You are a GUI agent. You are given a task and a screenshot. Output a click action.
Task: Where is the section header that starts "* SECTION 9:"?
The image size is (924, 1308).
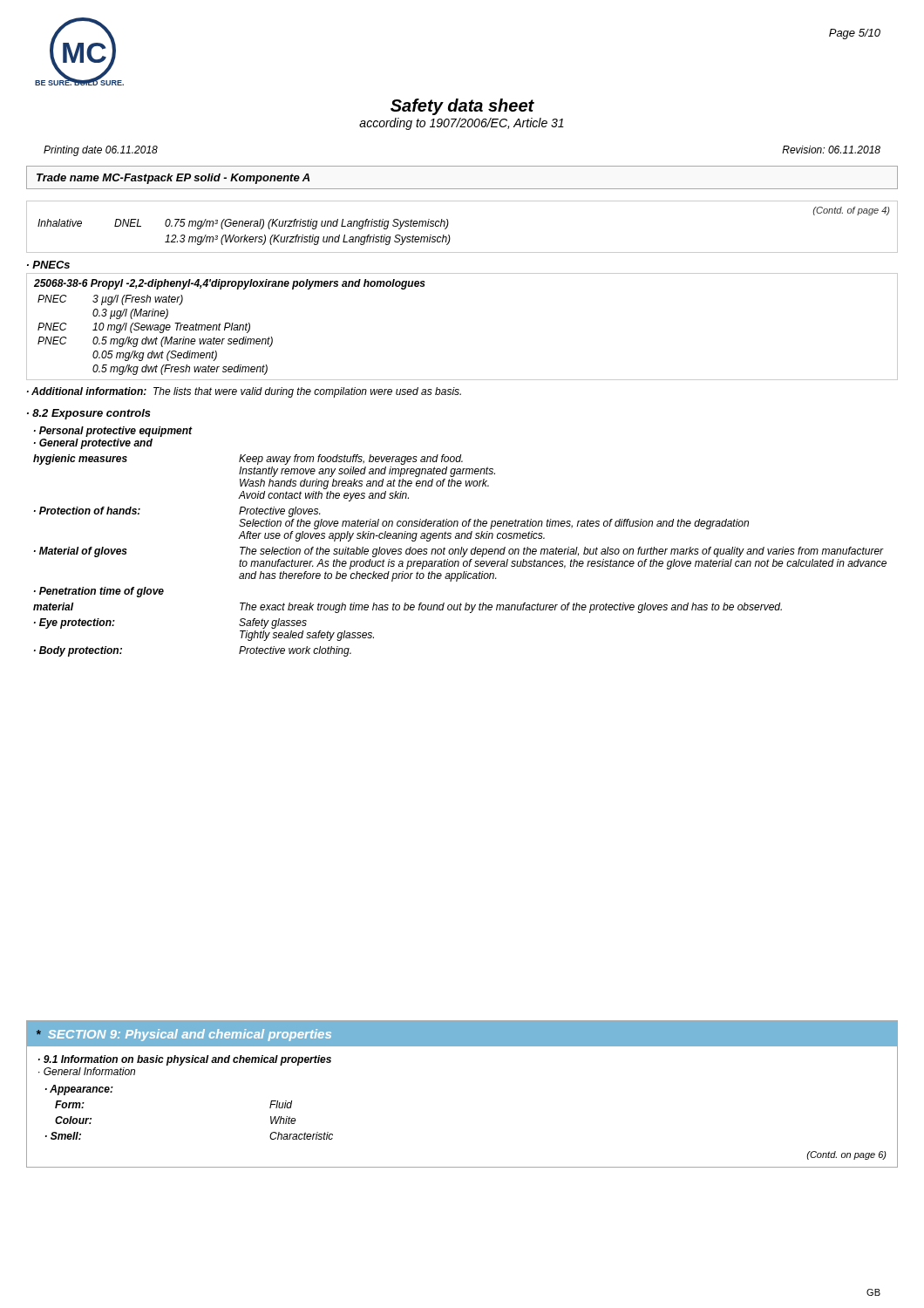[184, 1034]
